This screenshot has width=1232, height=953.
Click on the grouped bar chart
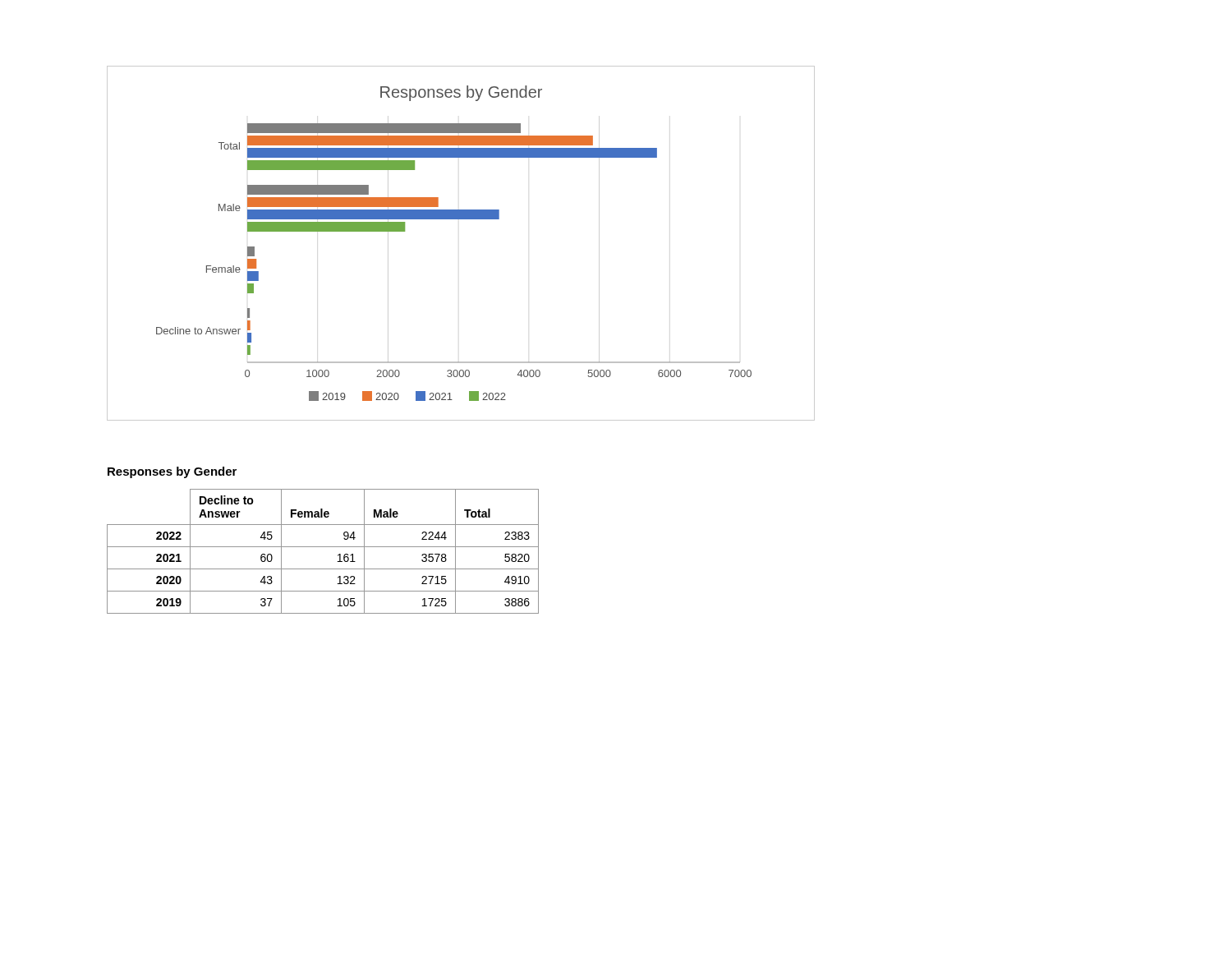click(461, 243)
